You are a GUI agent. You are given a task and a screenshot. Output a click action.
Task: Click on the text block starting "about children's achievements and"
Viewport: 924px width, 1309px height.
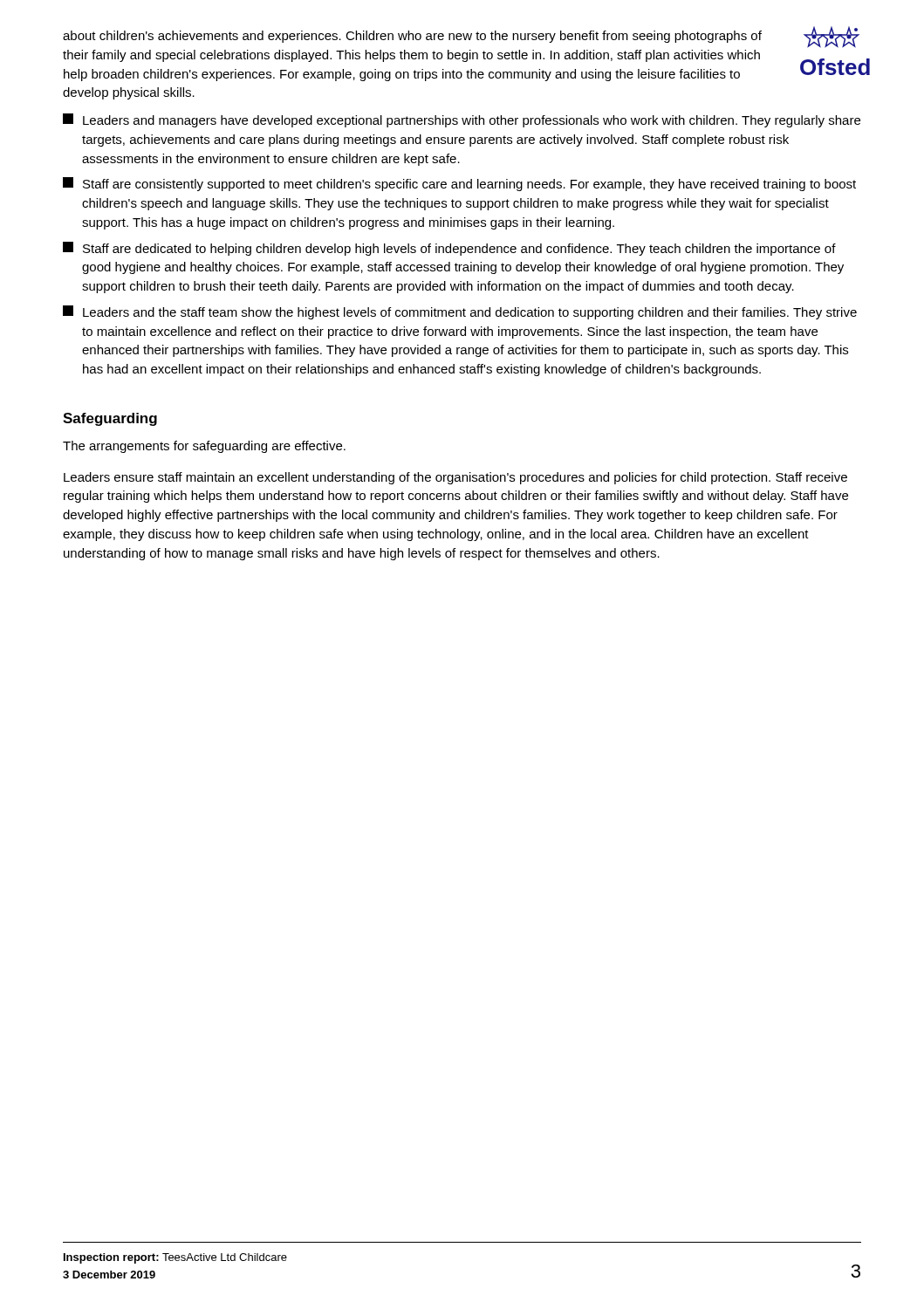[x=412, y=64]
